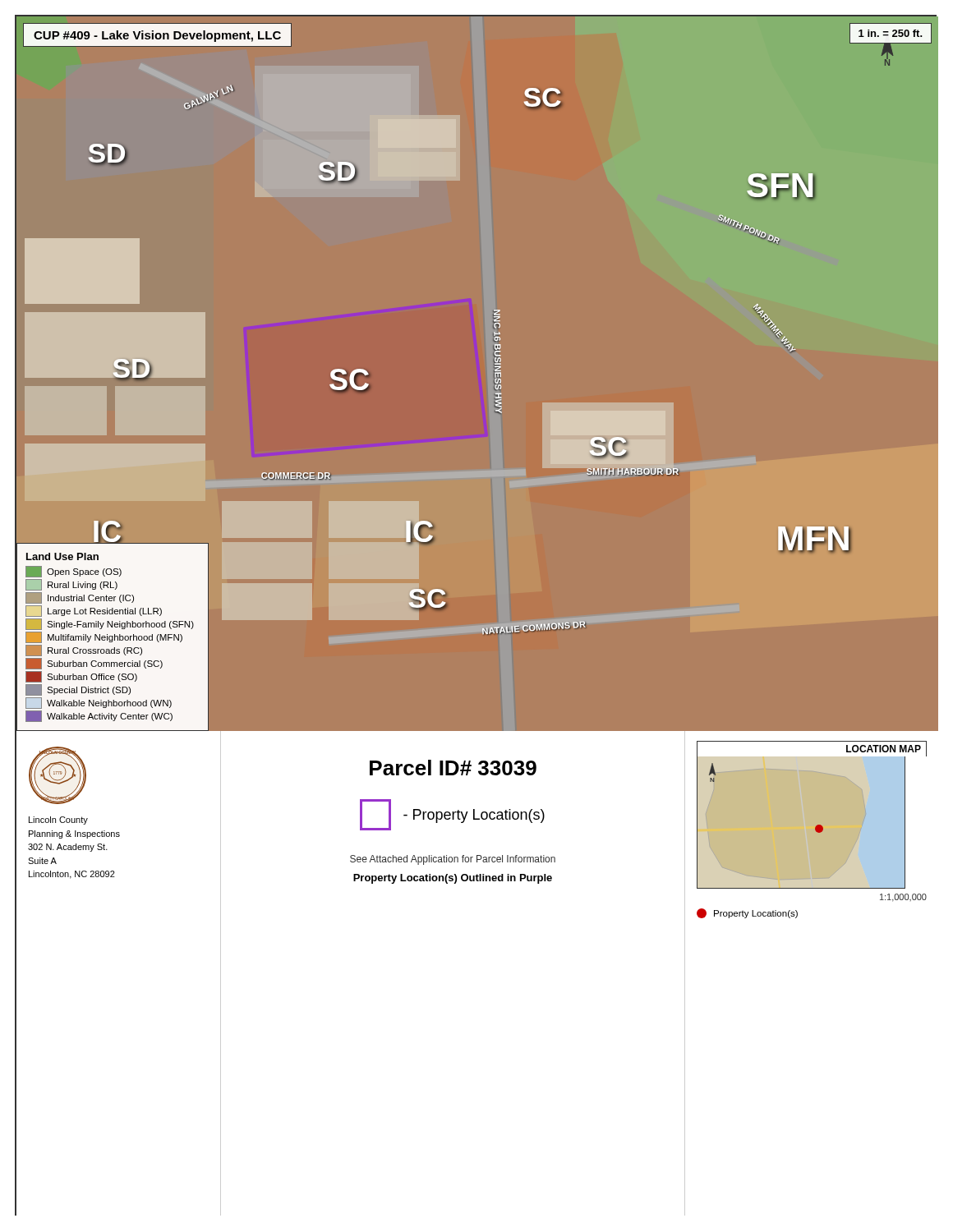Screen dimensions: 1232x953
Task: Locate the text "Large Lot Residential (LLR)"
Action: coord(94,611)
